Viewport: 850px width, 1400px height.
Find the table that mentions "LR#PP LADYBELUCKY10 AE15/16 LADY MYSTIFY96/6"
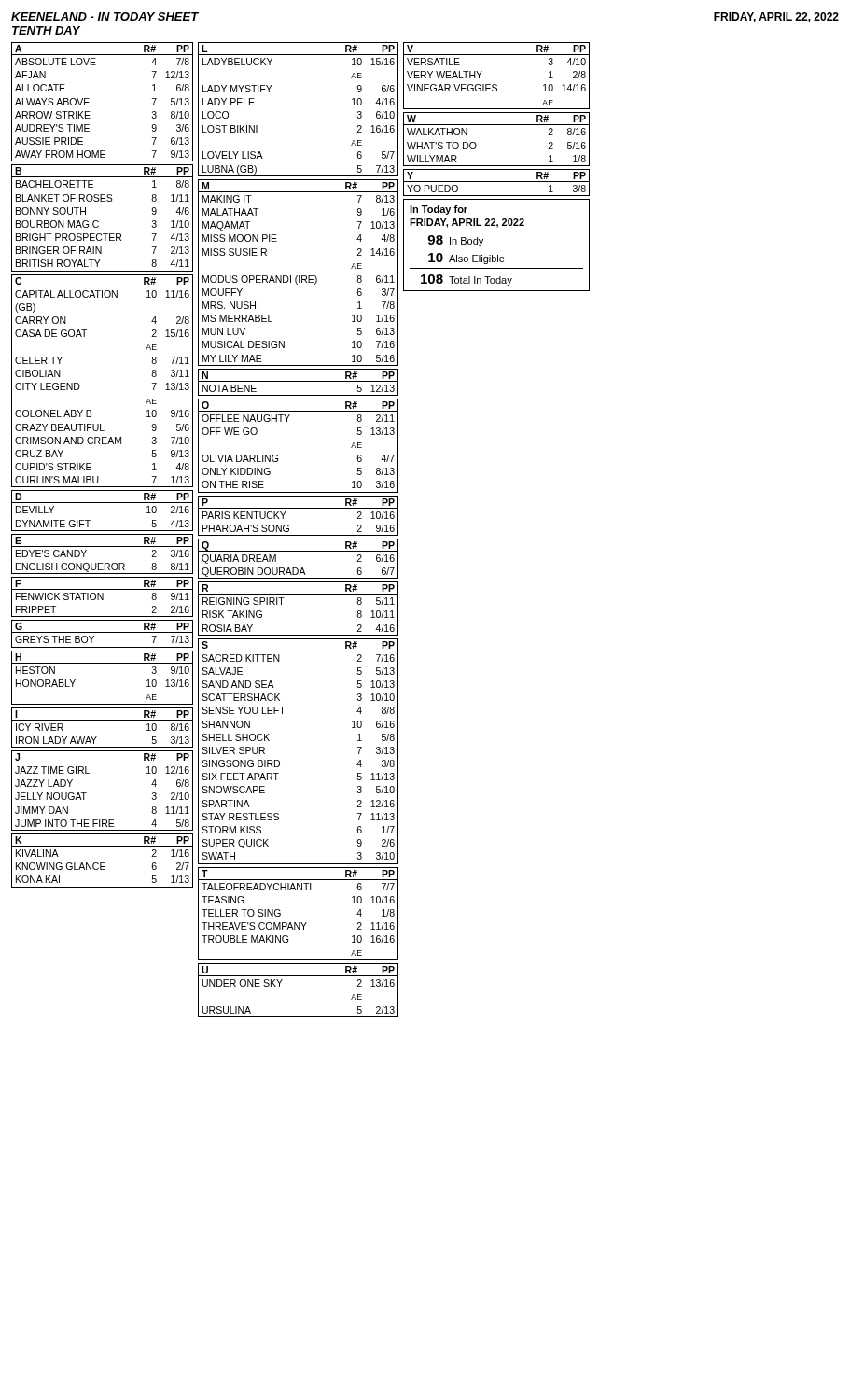pos(298,109)
